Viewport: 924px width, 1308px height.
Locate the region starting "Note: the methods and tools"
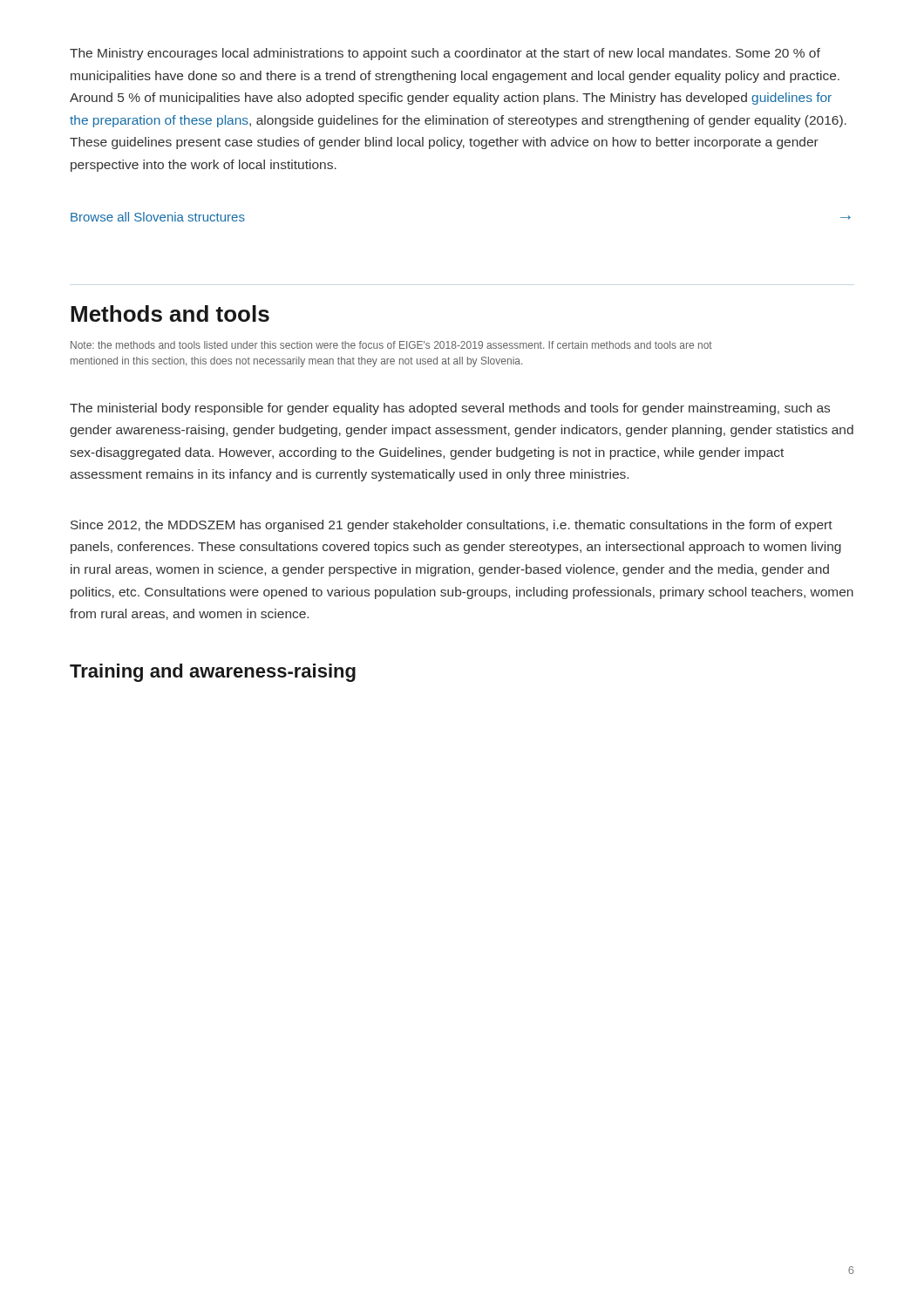point(391,353)
